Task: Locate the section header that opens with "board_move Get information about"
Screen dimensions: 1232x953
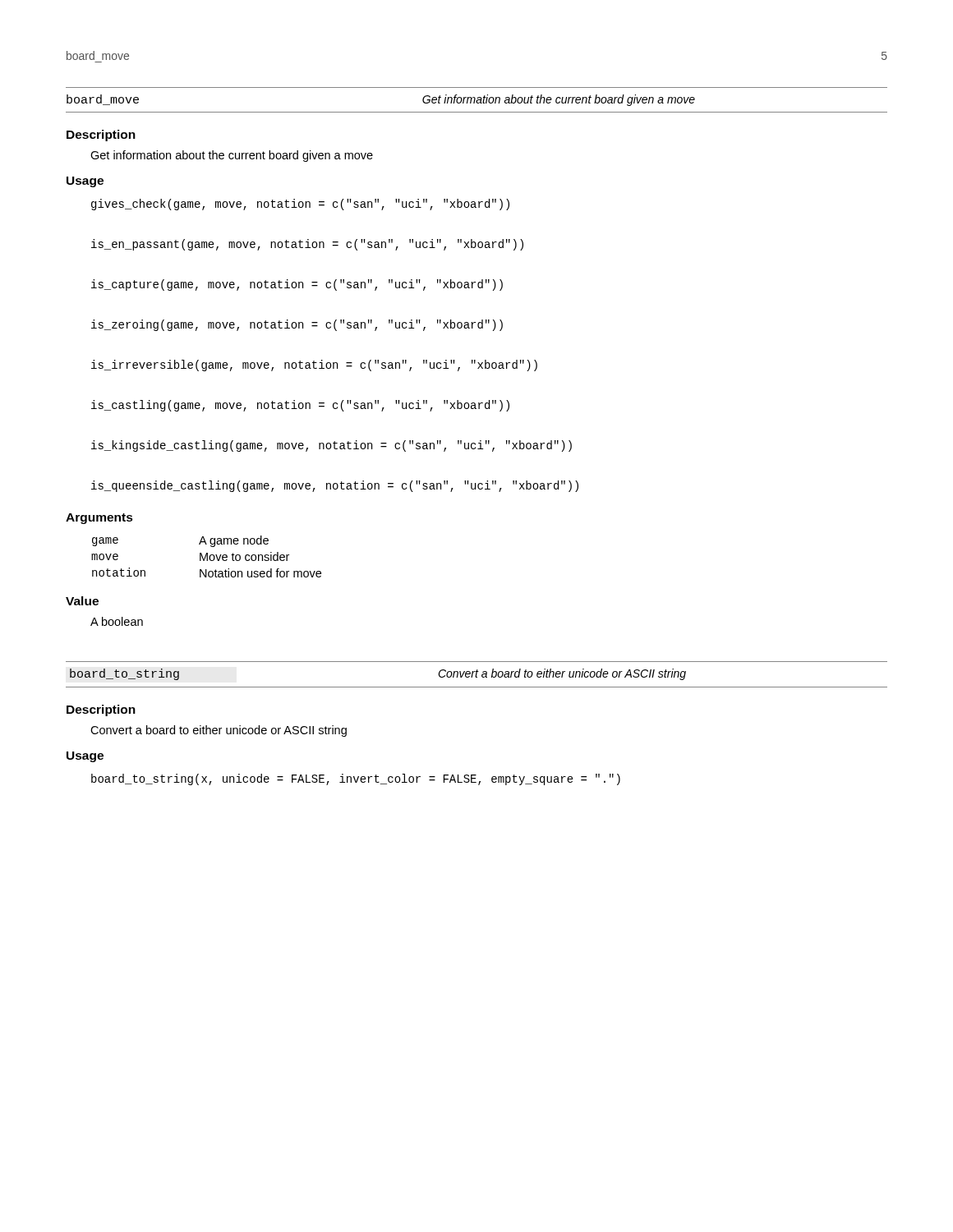Action: (476, 100)
